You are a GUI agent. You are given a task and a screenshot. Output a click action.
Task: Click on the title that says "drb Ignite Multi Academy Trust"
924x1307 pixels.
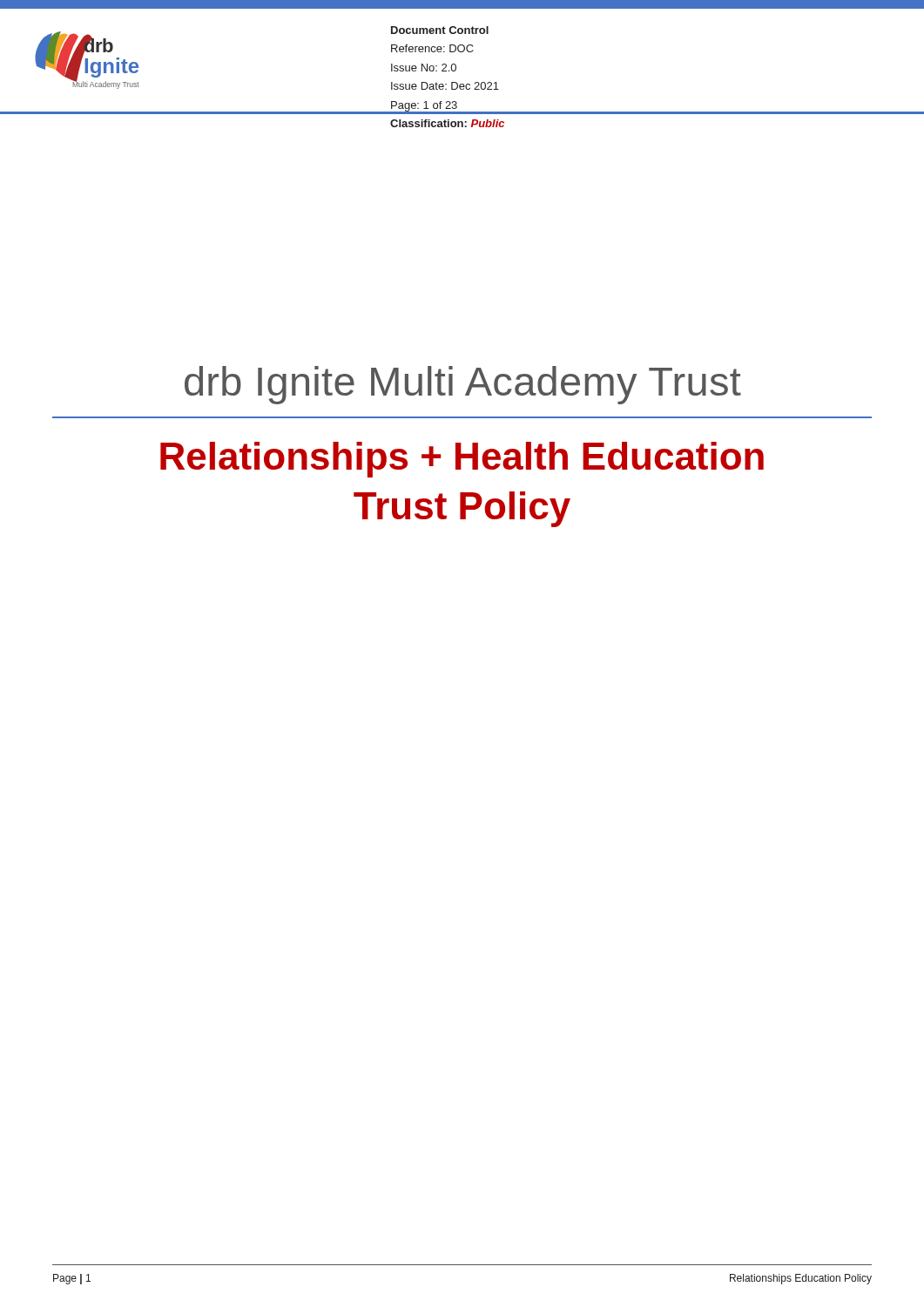pyautogui.click(x=462, y=444)
